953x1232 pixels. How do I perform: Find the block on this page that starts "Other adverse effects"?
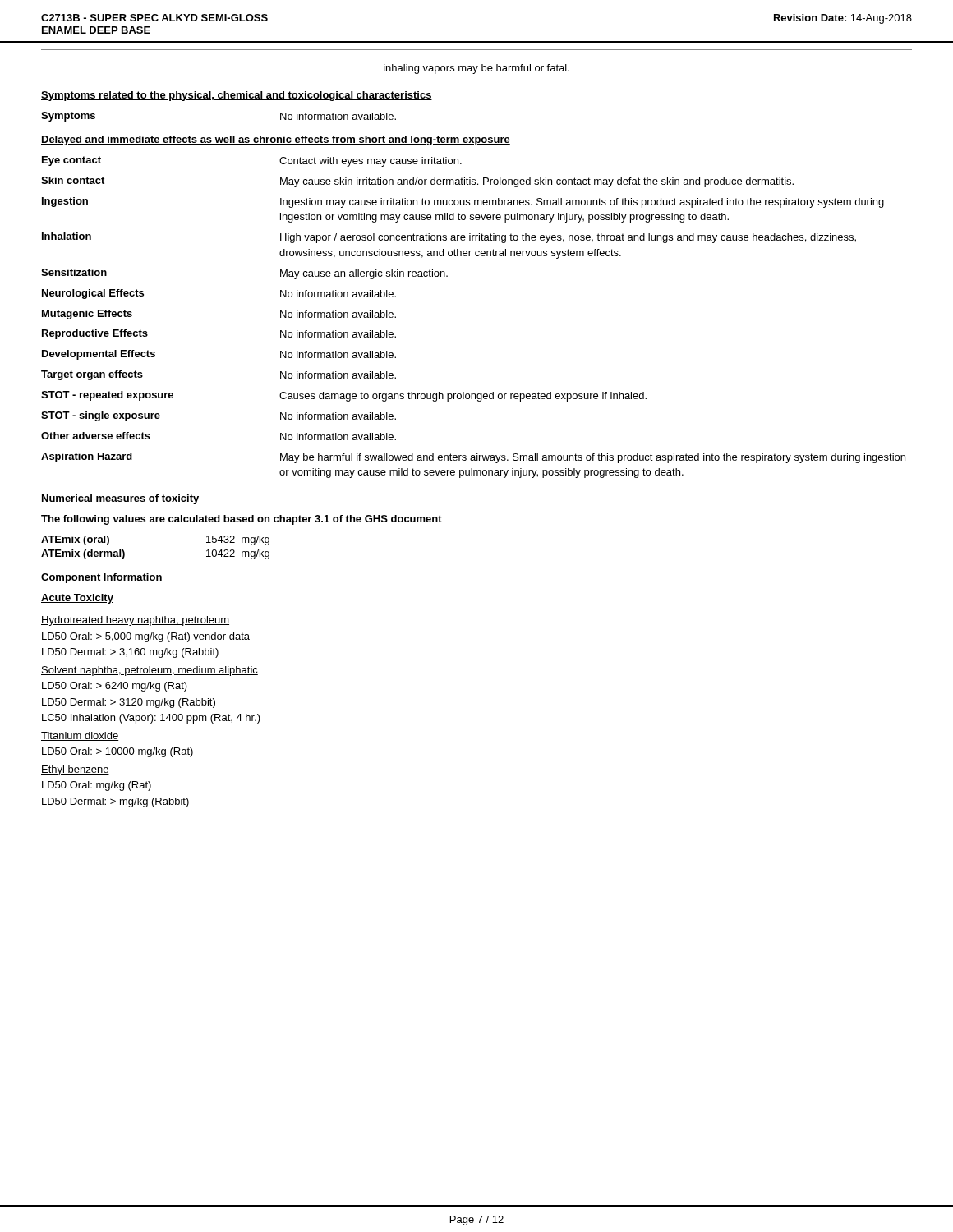(105, 437)
